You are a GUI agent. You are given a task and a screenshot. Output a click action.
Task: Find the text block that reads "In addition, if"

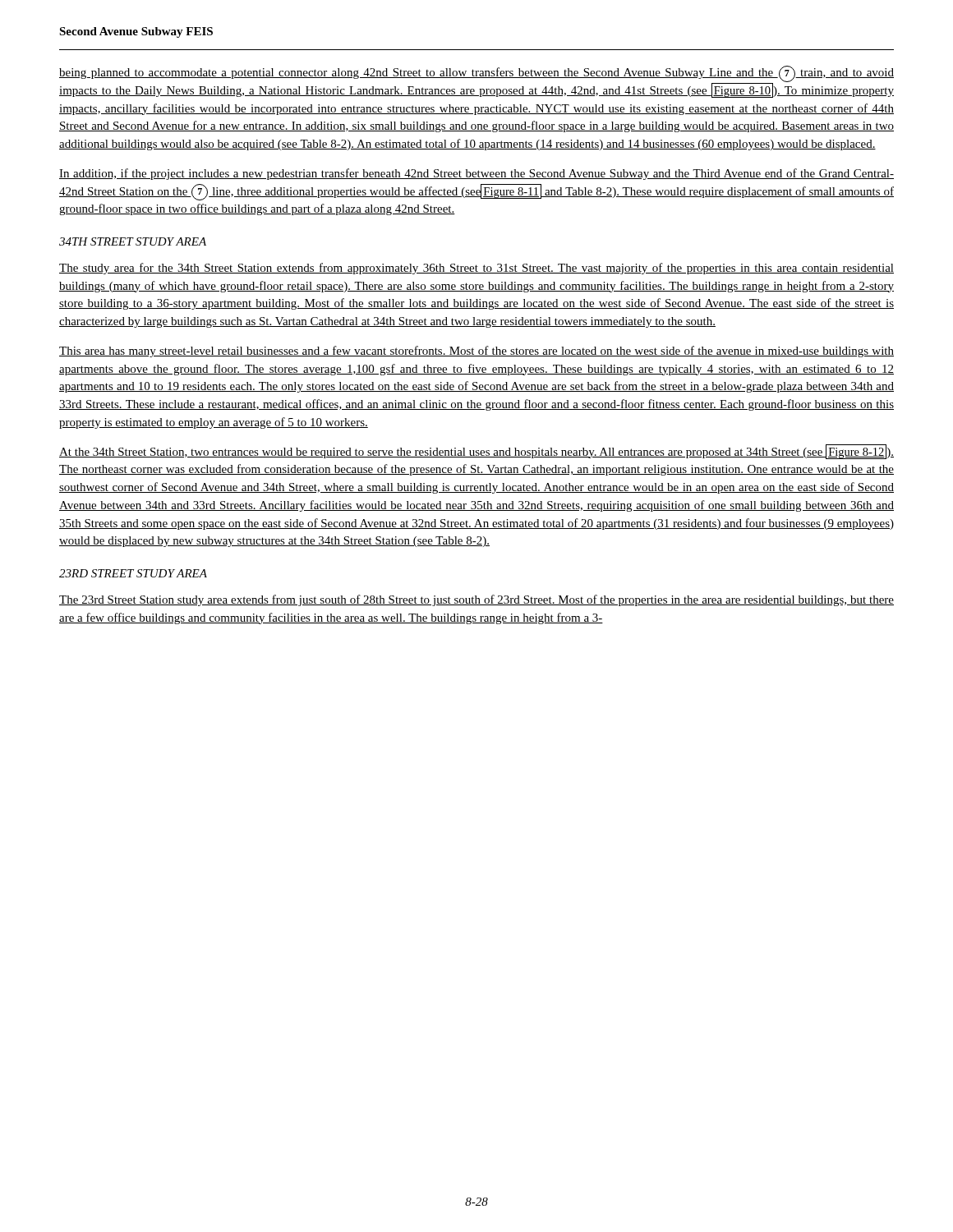pyautogui.click(x=476, y=192)
